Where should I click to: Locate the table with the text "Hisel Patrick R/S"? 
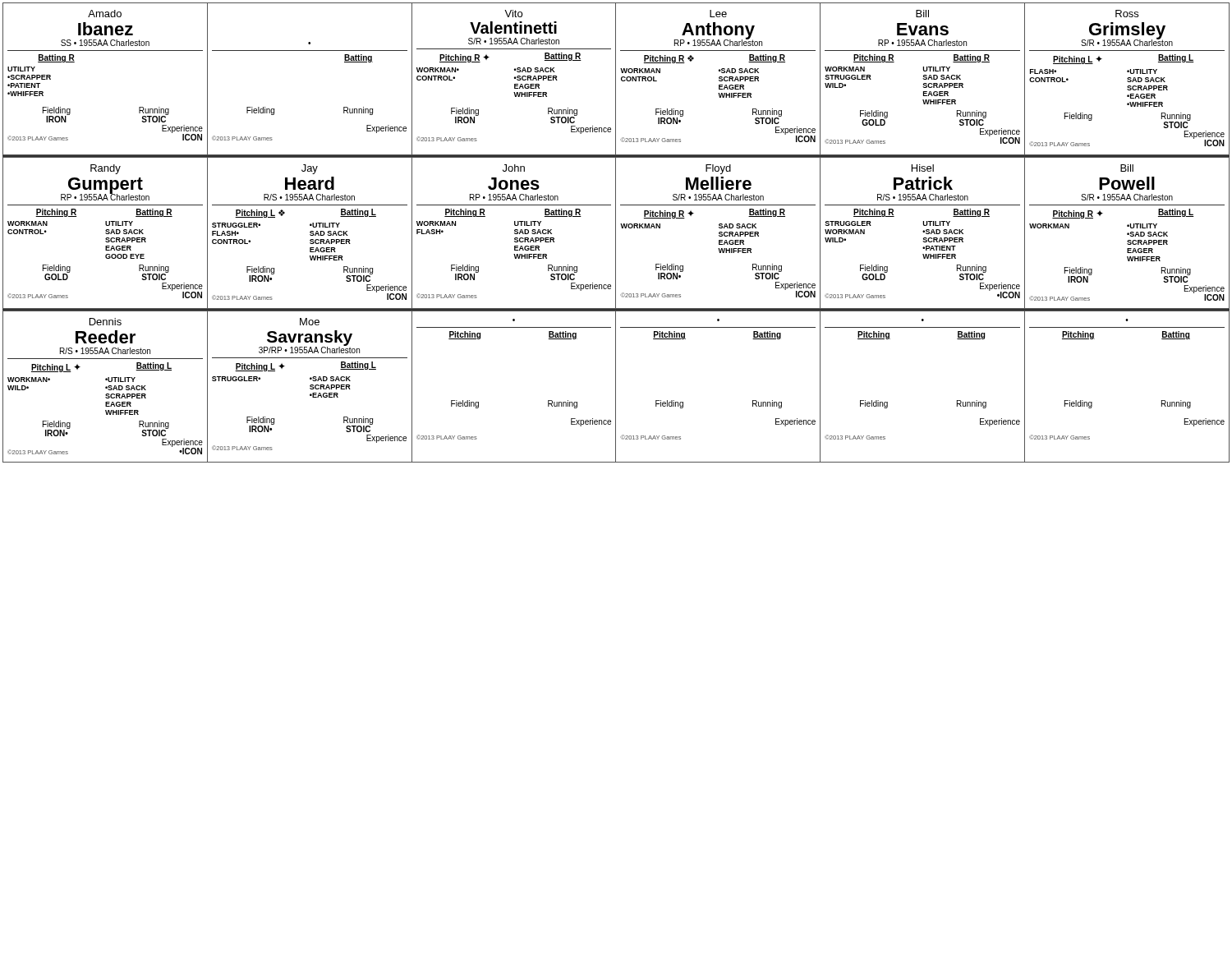pos(923,233)
